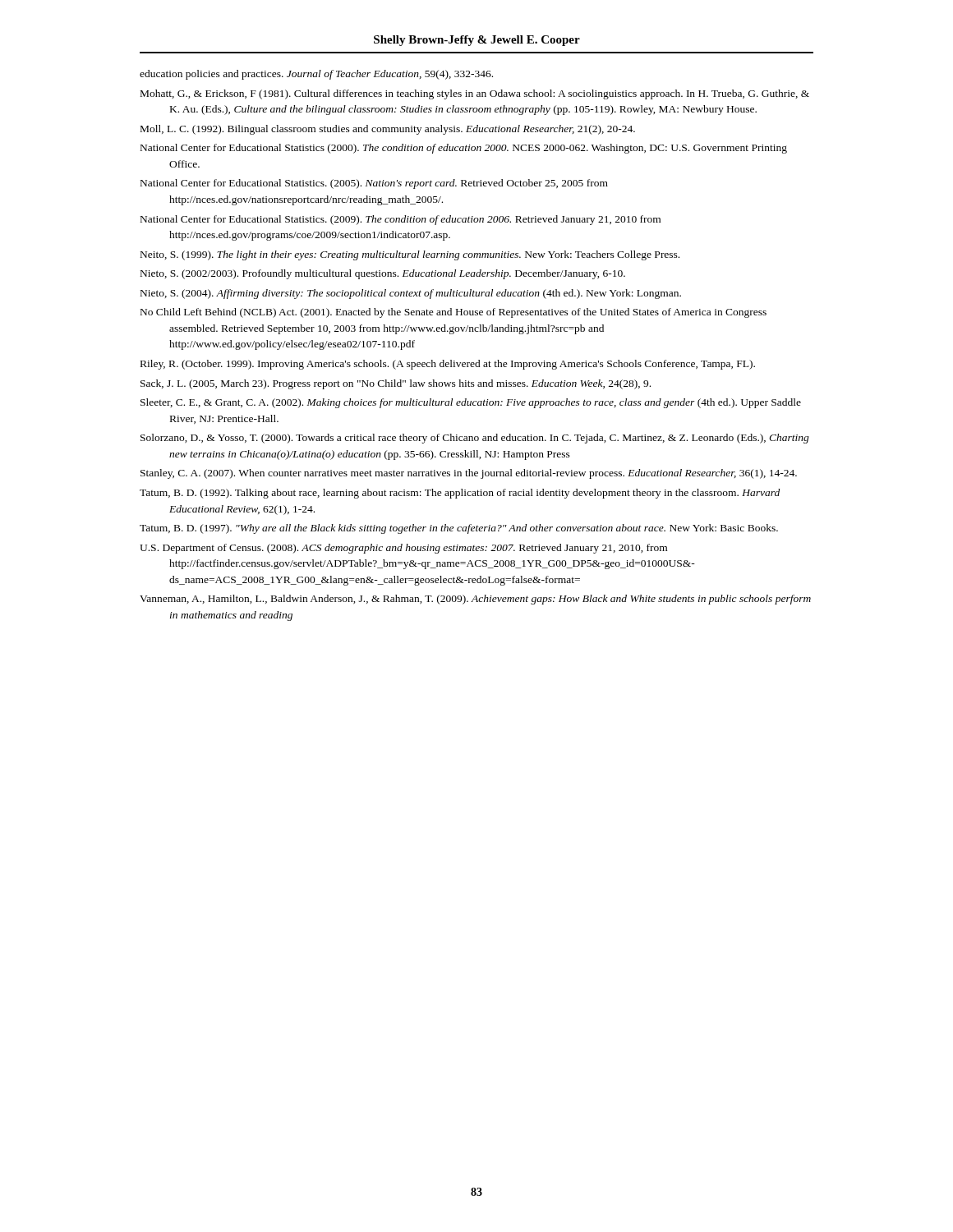Locate the block of text that opens with "U.S. Department of Census. (2008)."

click(x=417, y=563)
